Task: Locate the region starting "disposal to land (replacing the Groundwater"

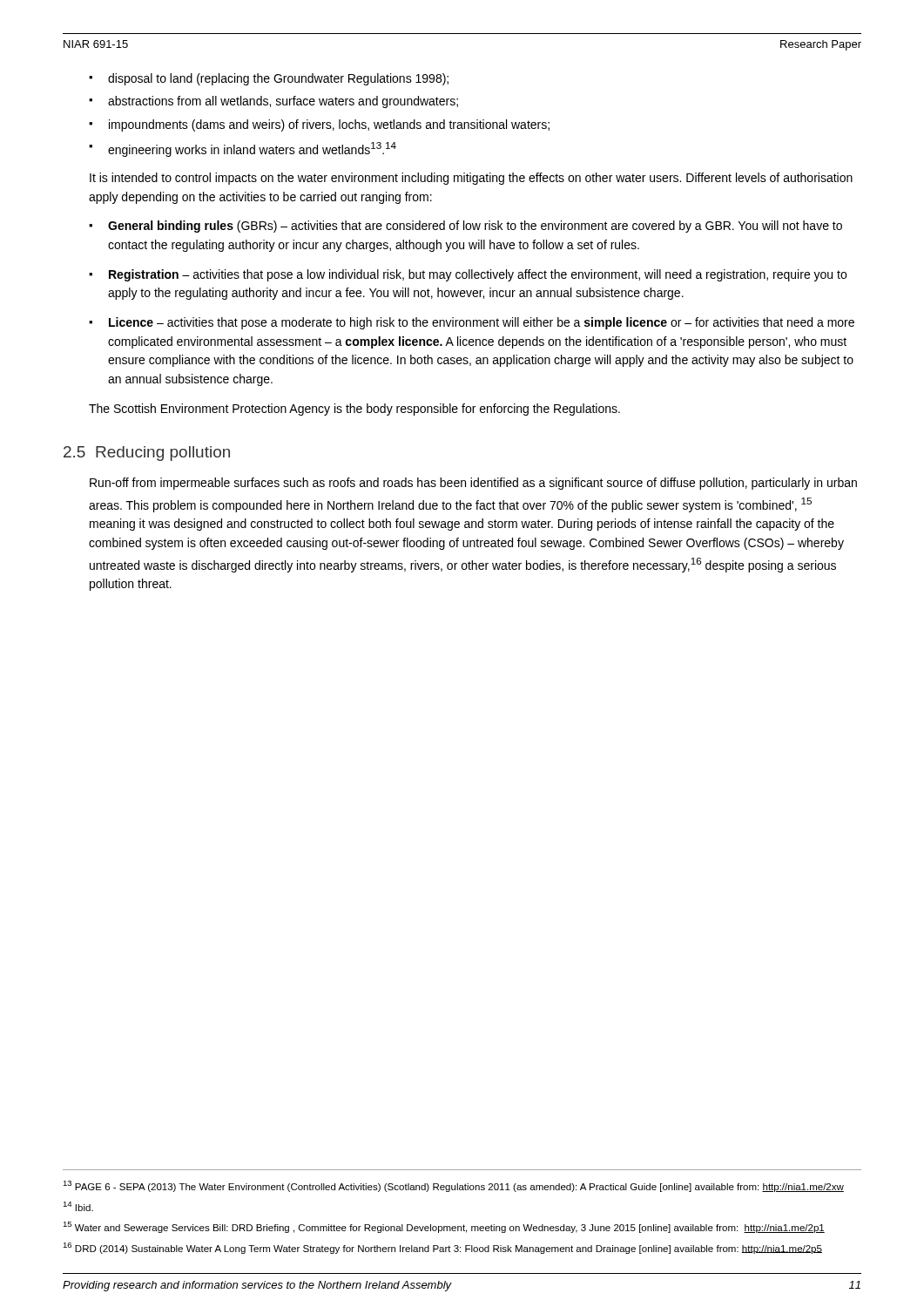Action: click(x=279, y=78)
